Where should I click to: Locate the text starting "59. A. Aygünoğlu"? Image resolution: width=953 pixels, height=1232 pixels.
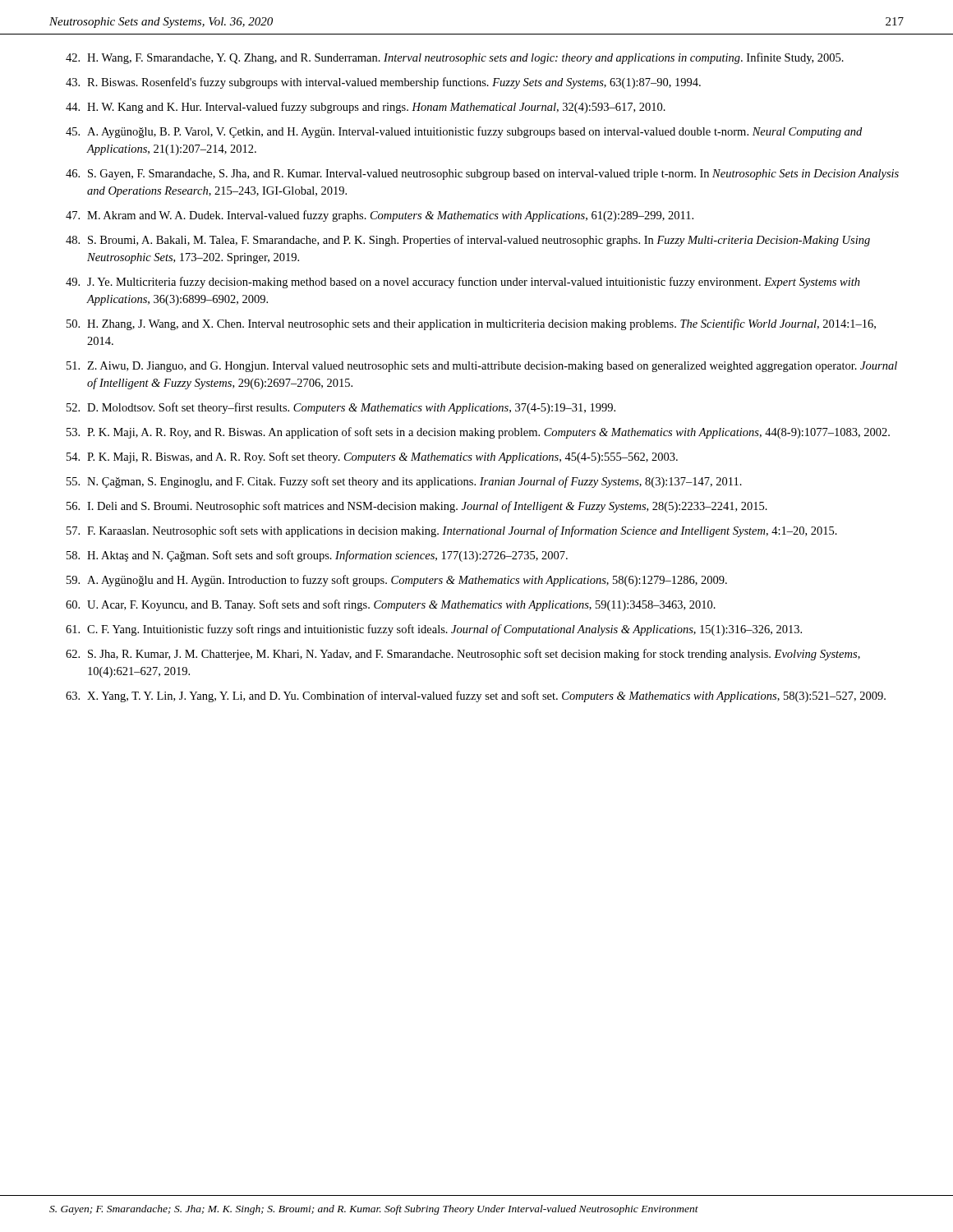pyautogui.click(x=476, y=581)
